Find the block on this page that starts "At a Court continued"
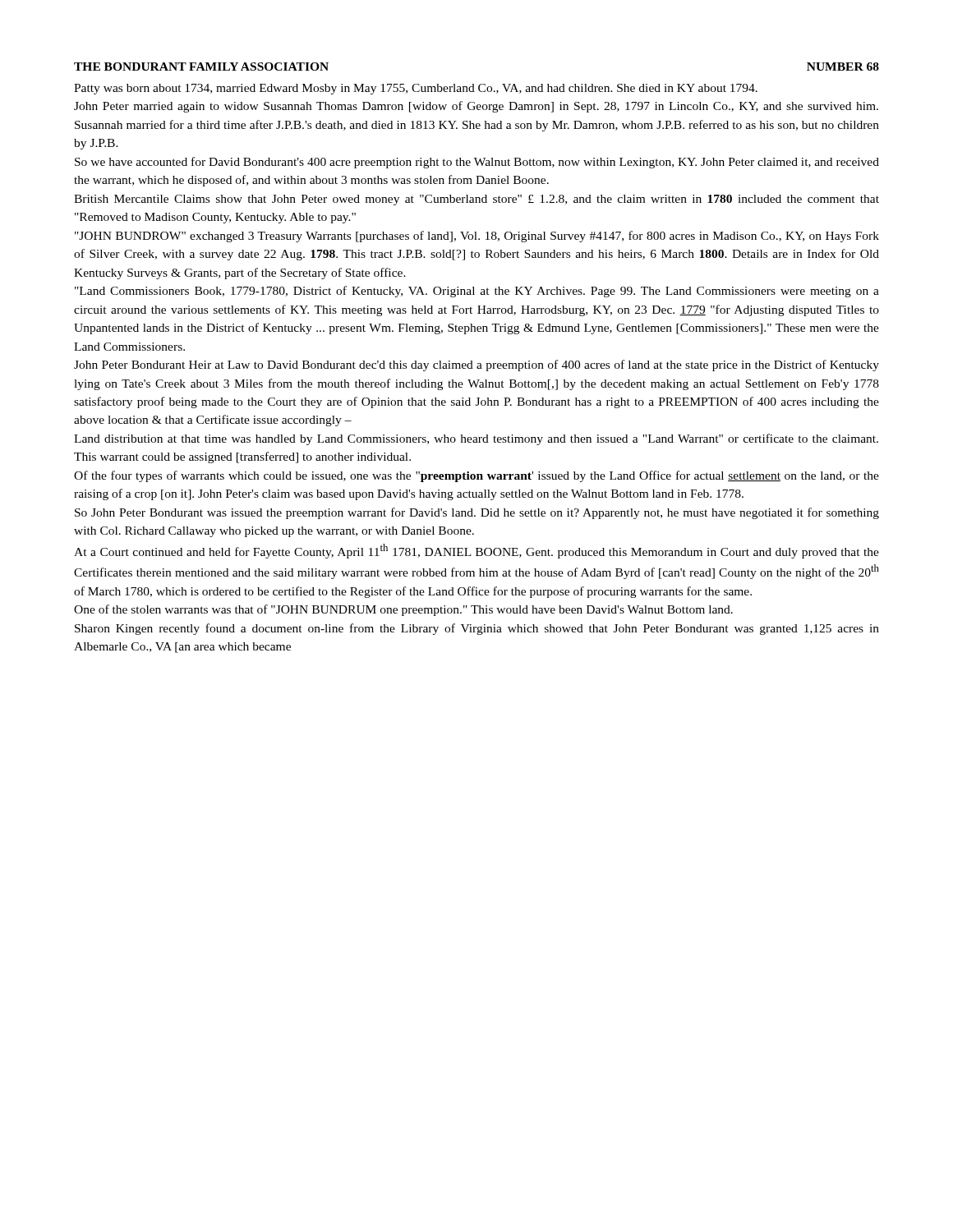The height and width of the screenshot is (1232, 953). point(476,570)
